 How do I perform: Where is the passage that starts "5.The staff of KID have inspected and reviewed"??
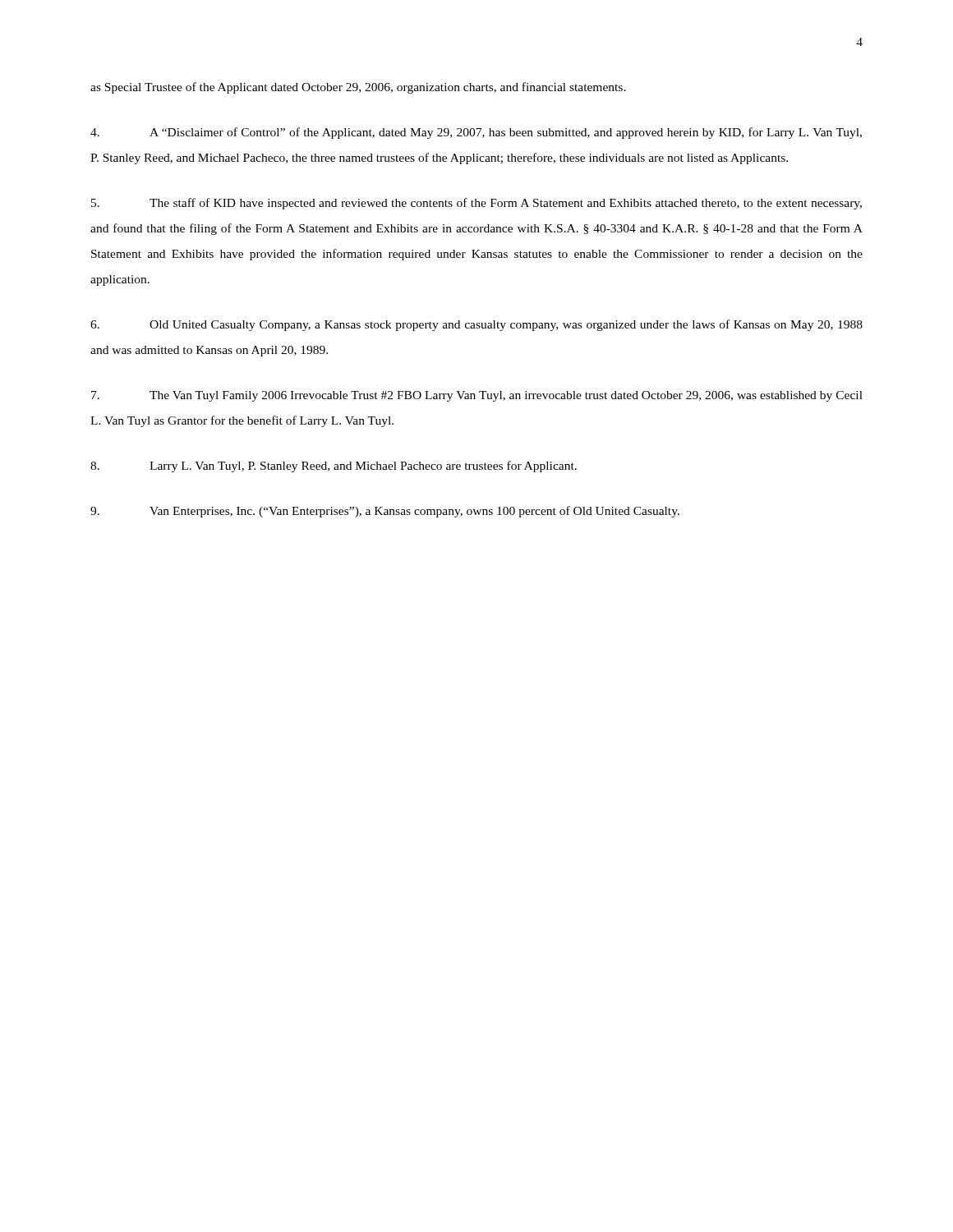point(476,238)
